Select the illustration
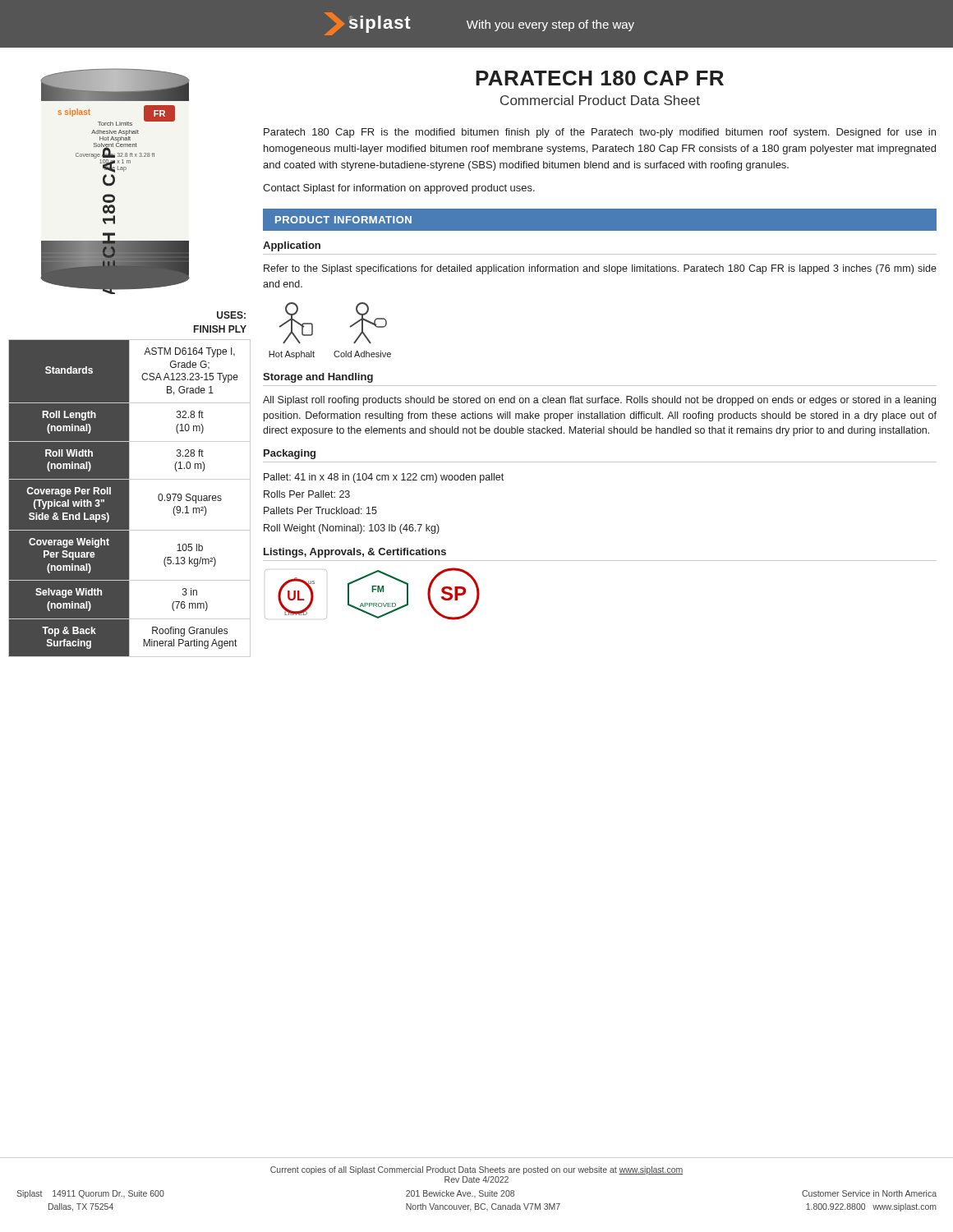953x1232 pixels. click(x=600, y=330)
